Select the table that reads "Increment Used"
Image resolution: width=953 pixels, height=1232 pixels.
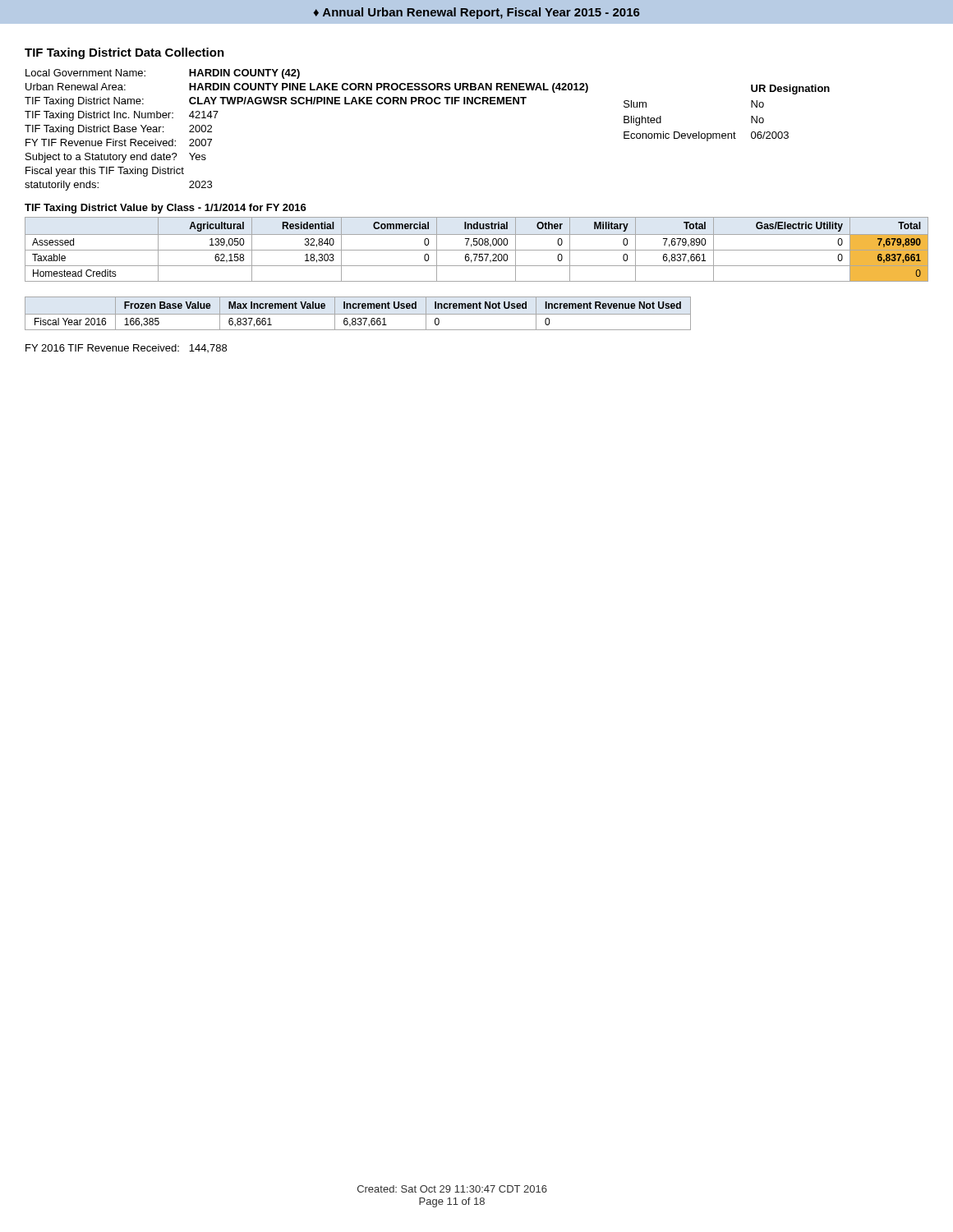476,313
